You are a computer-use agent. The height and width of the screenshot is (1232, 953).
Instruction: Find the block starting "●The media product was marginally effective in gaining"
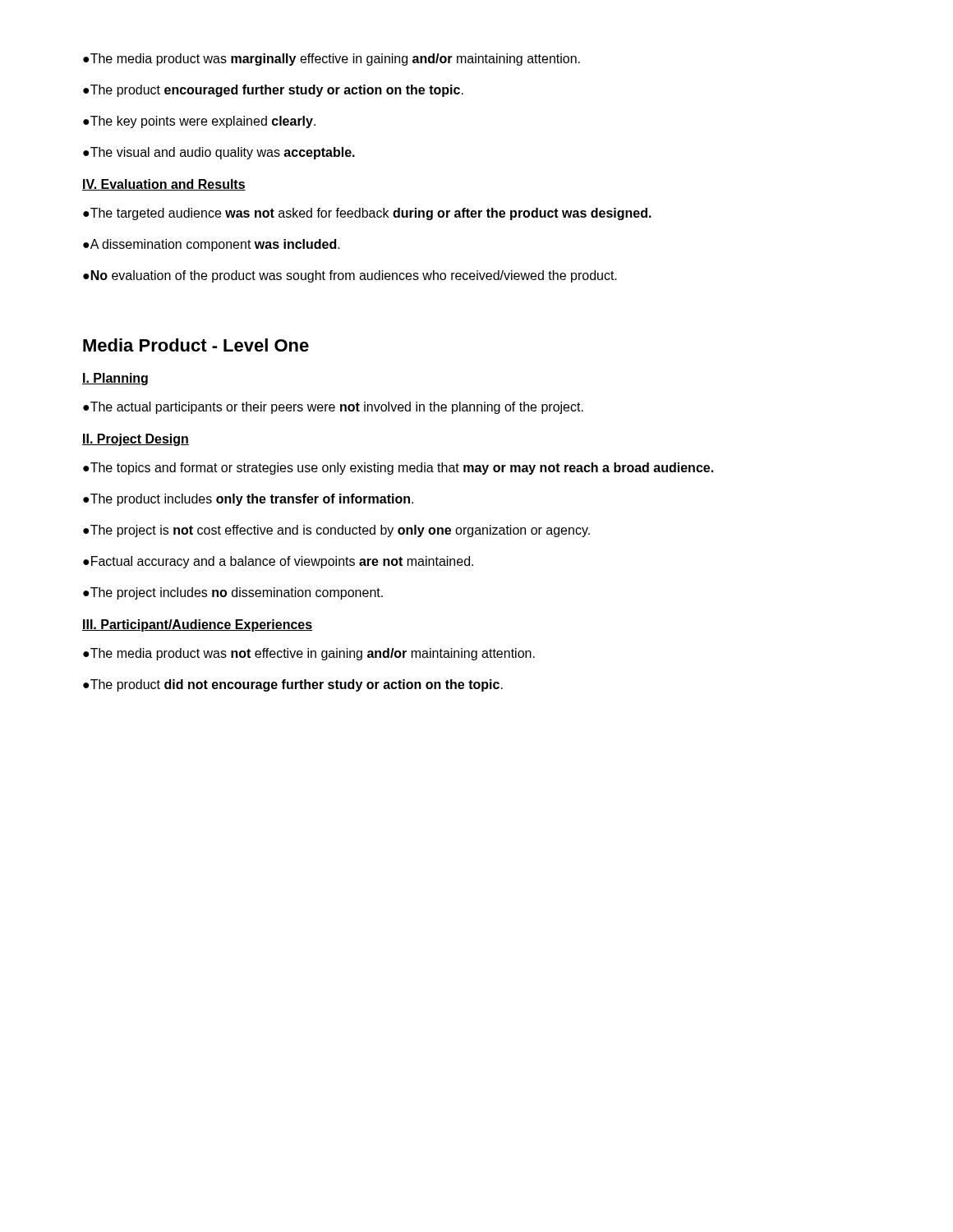click(x=332, y=59)
